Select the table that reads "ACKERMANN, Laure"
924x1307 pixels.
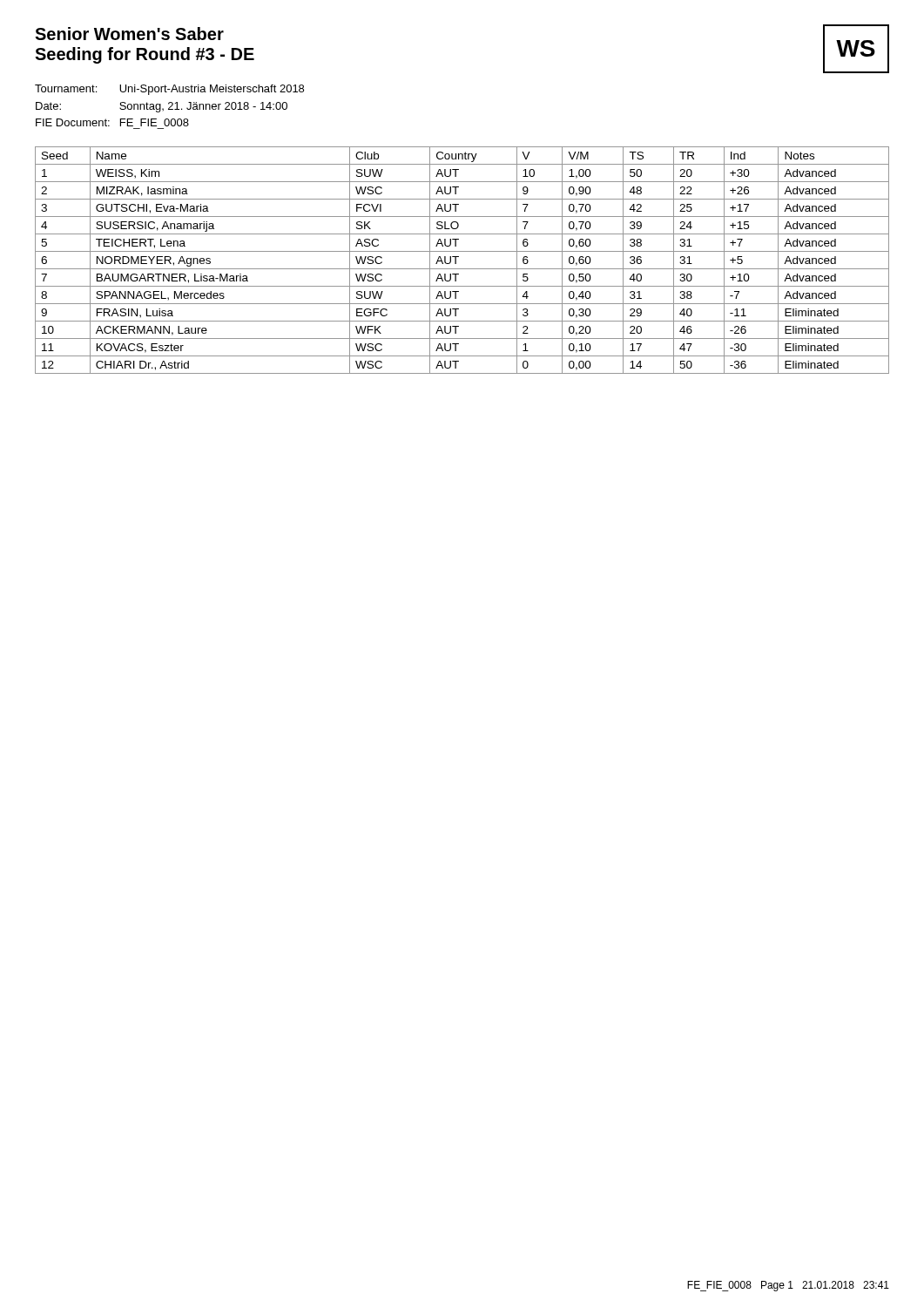point(462,260)
